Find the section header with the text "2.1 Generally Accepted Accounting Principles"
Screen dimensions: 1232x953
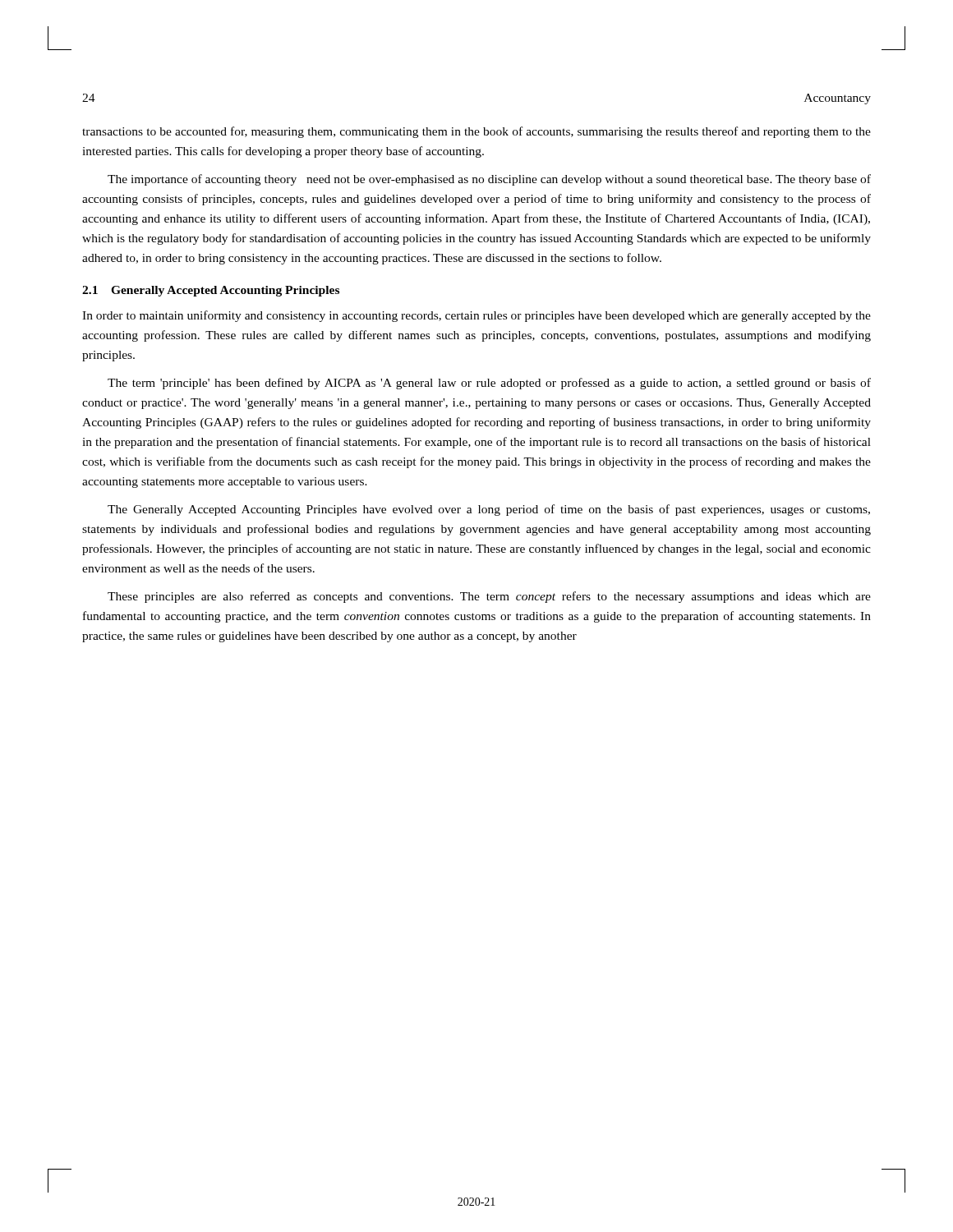211,290
